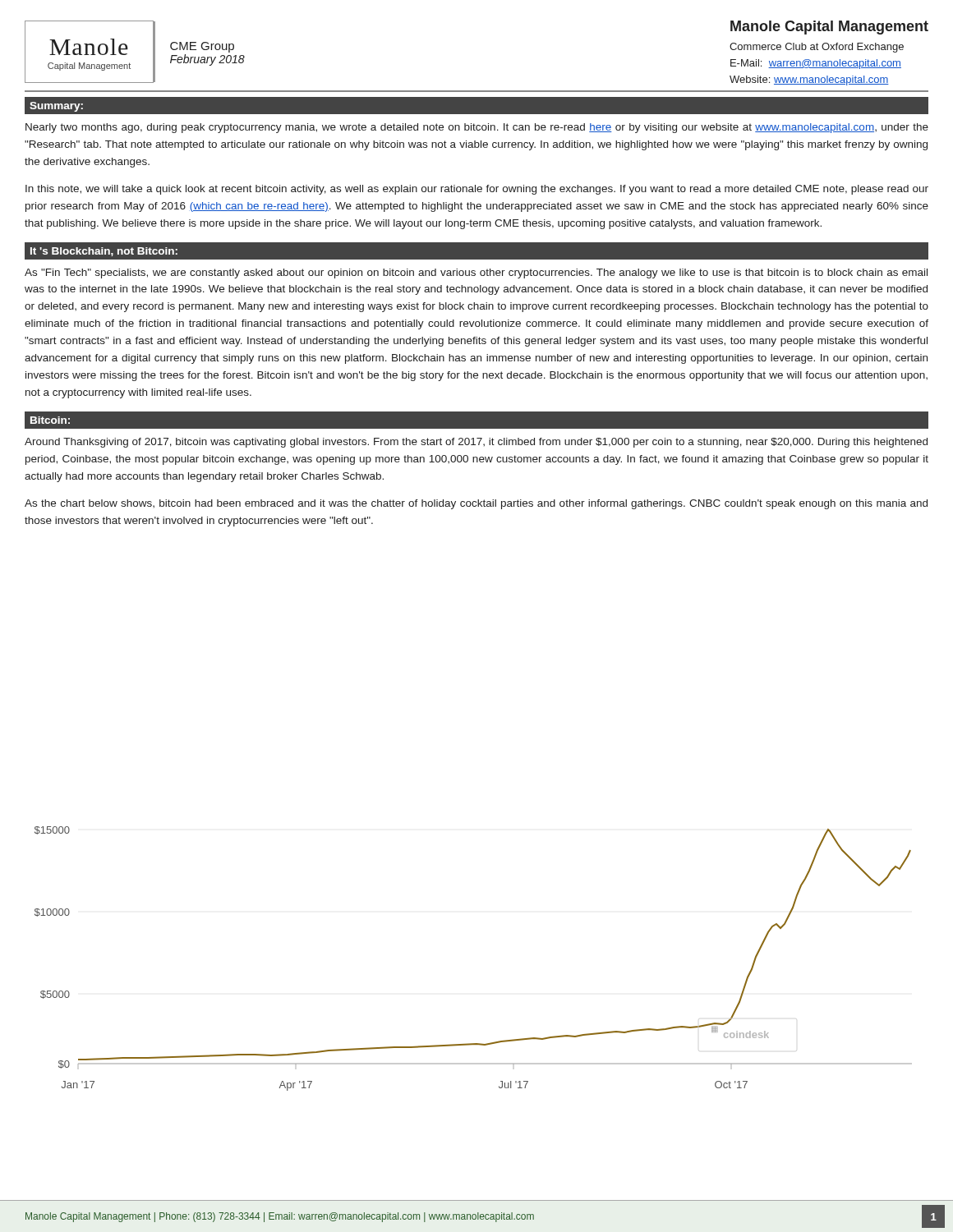Select the continuous plot
Viewport: 953px width, 1232px height.
coord(476,953)
